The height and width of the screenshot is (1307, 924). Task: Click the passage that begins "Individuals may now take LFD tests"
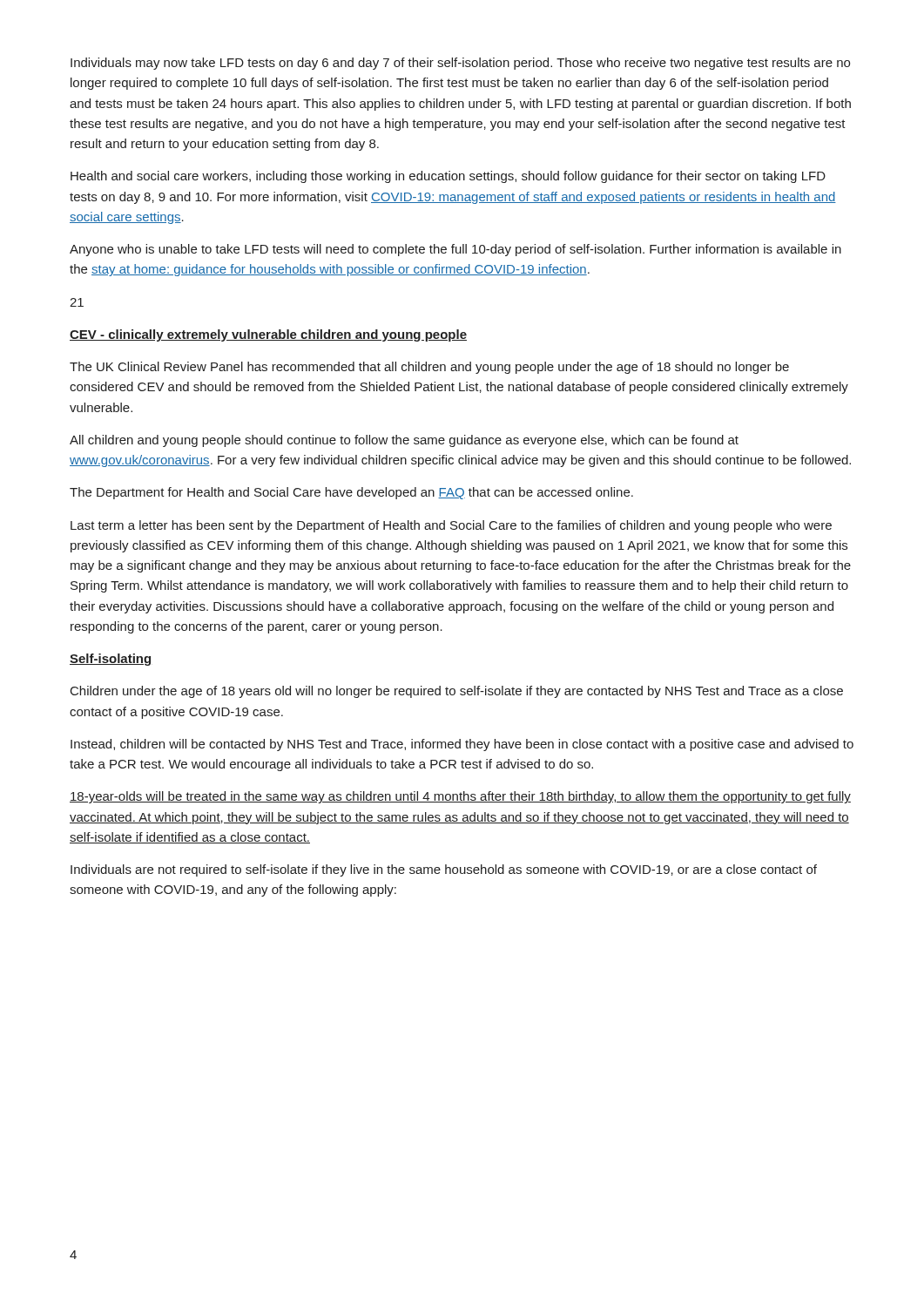point(462,103)
